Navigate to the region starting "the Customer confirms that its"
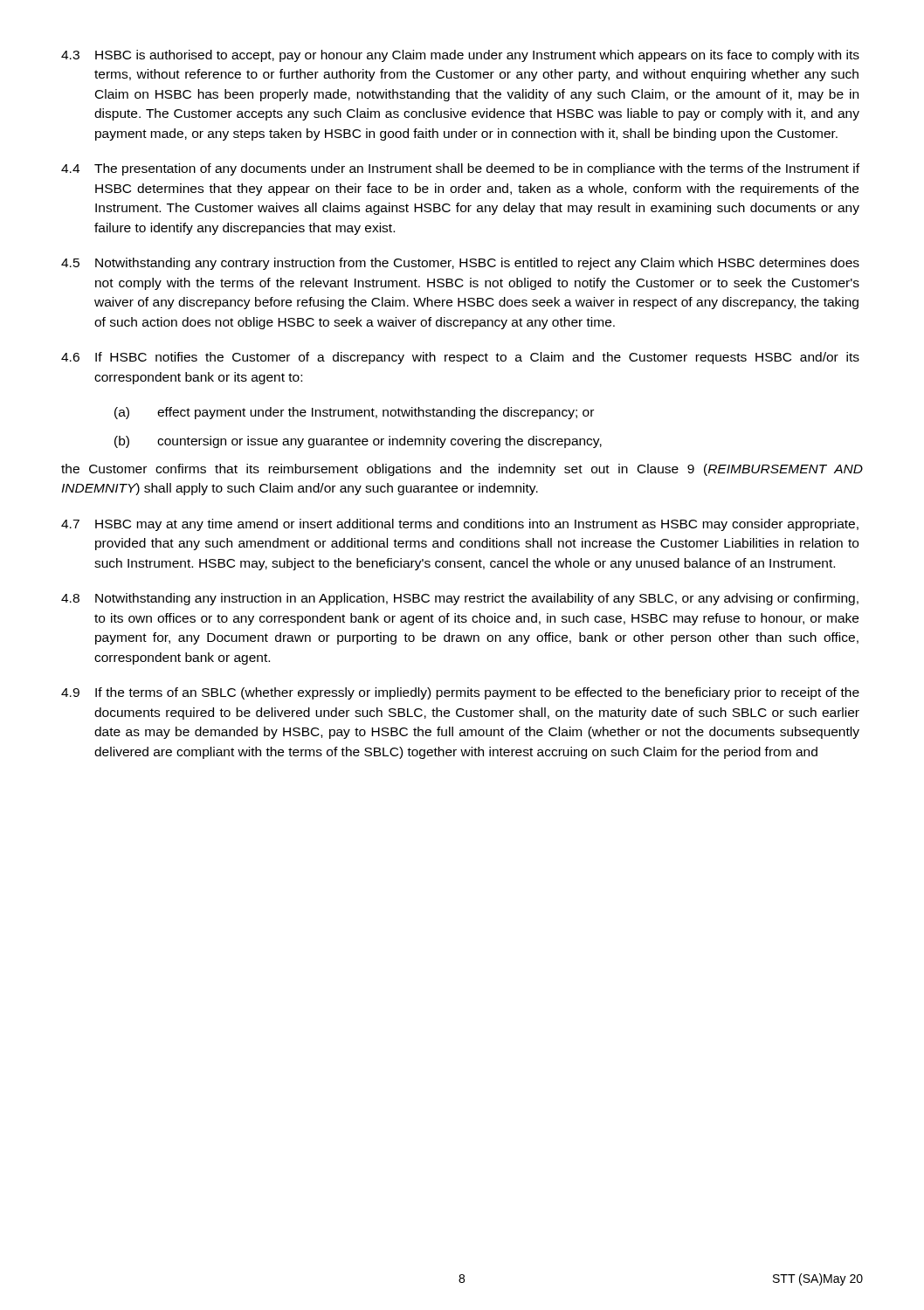 [x=462, y=478]
